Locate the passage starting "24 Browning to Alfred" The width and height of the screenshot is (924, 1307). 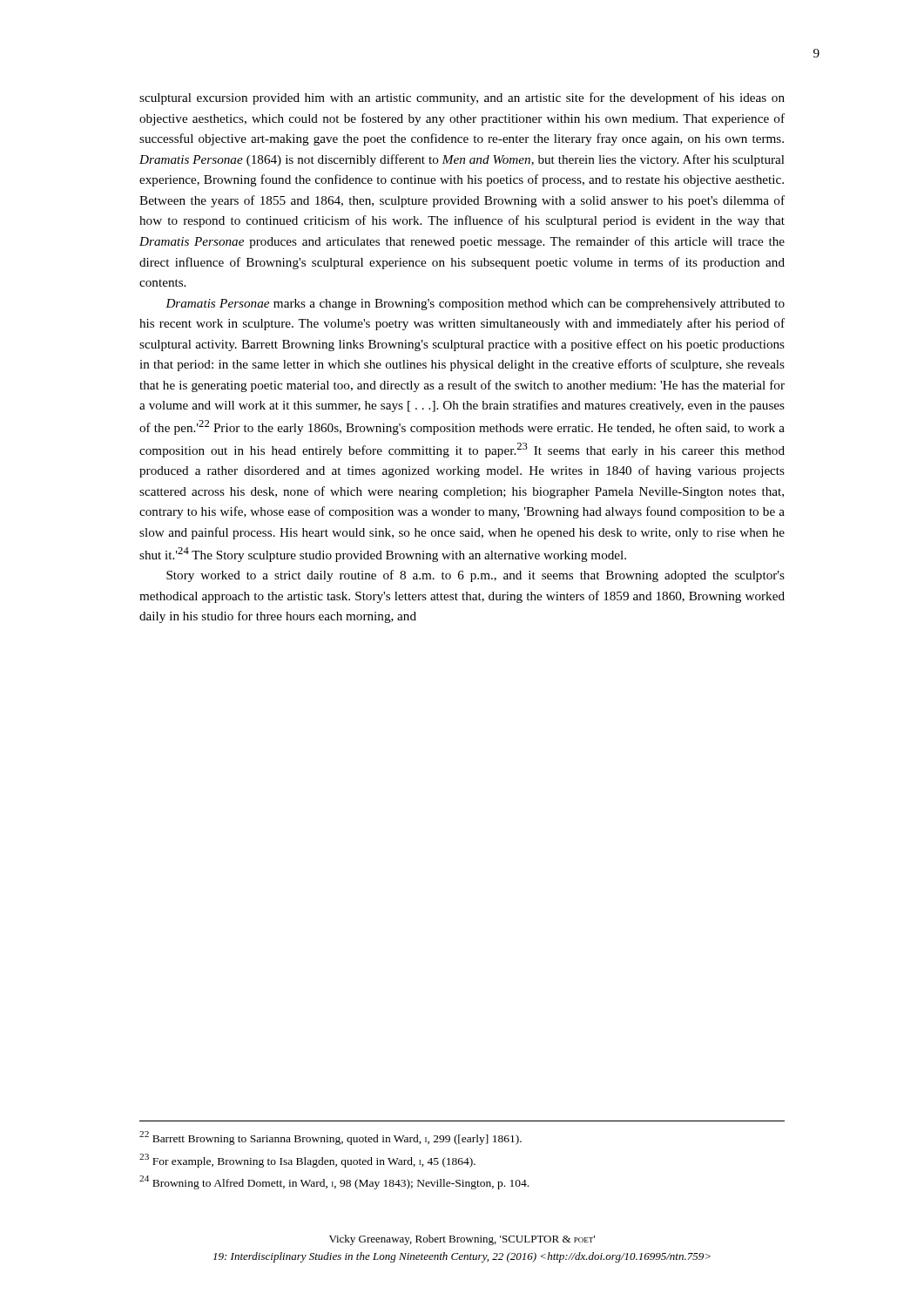pyautogui.click(x=335, y=1181)
